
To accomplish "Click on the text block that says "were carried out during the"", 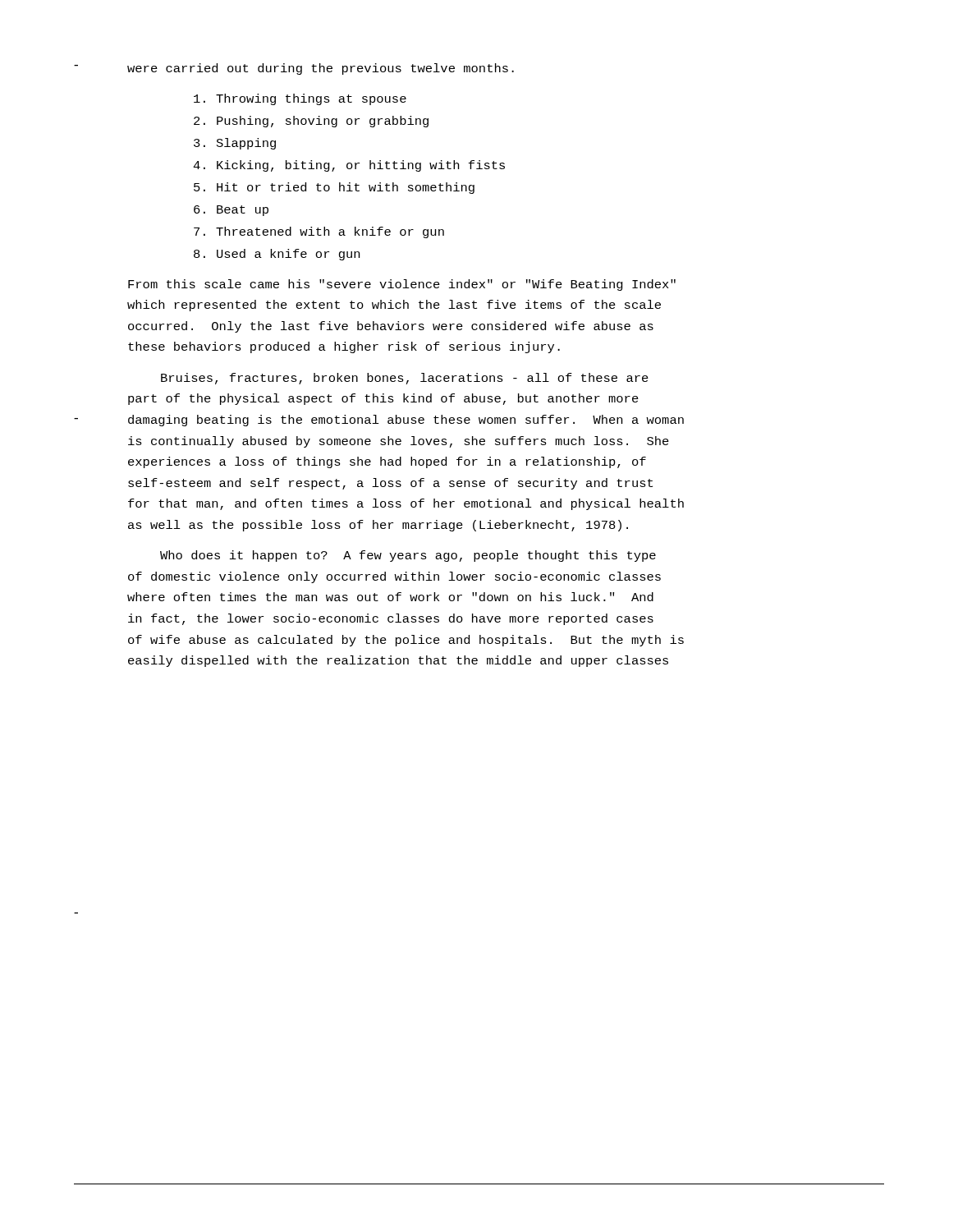I will pos(322,69).
